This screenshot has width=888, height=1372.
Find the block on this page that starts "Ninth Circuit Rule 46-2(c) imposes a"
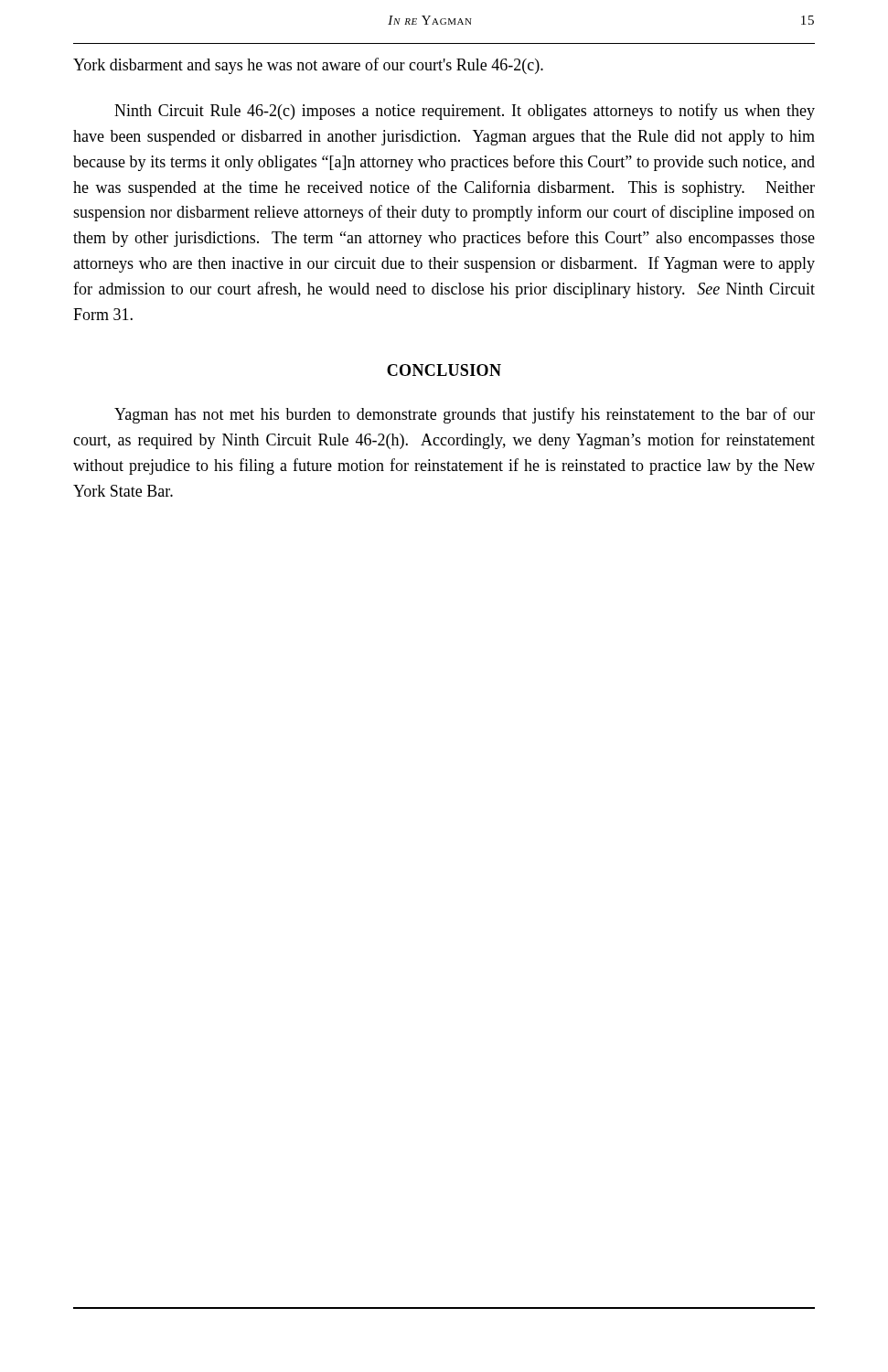pyautogui.click(x=444, y=213)
